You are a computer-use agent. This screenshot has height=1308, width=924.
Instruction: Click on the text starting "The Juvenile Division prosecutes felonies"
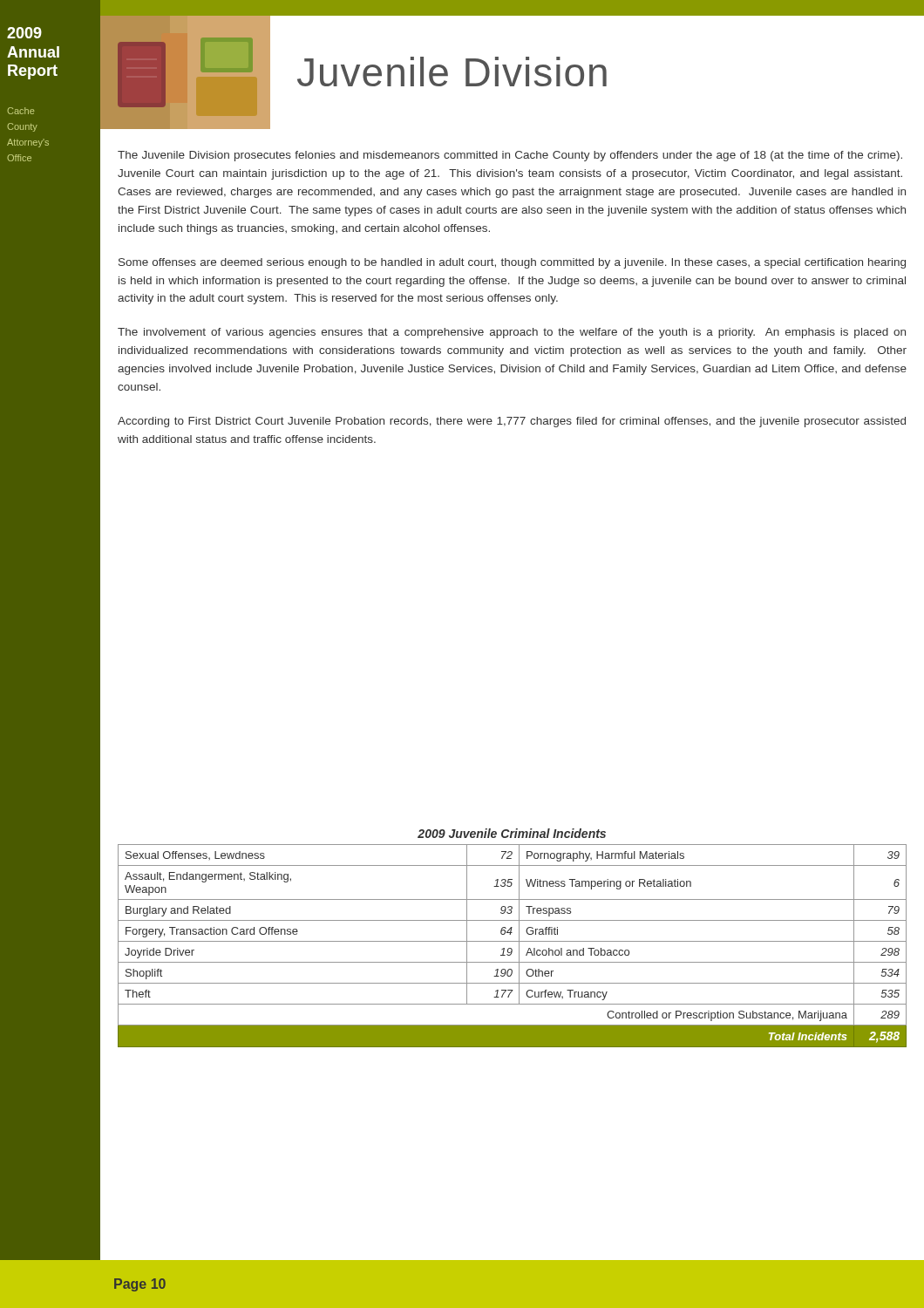pyautogui.click(x=512, y=191)
